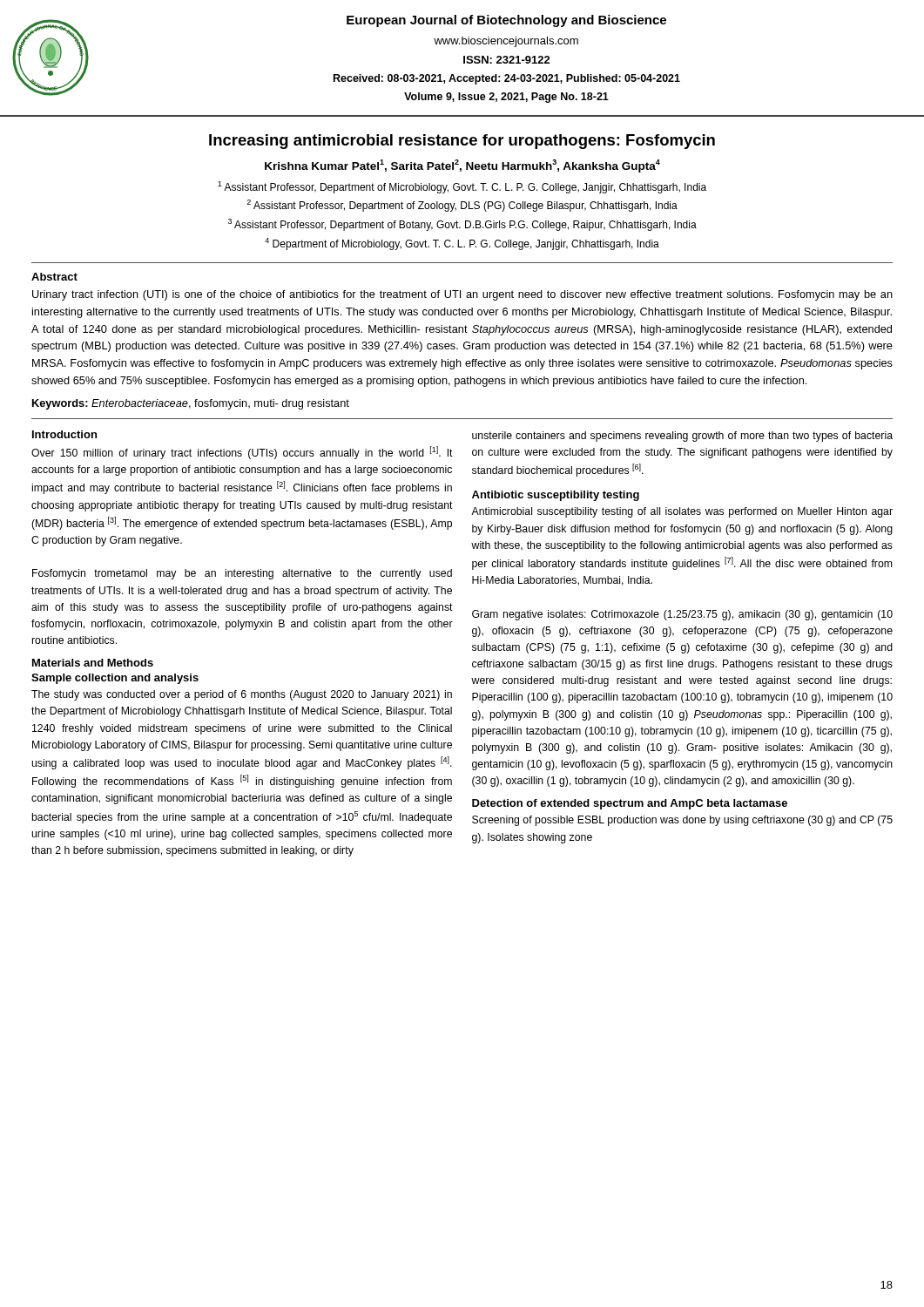
Task: Select the title with the text "Increasing antimicrobial resistance"
Action: [462, 140]
